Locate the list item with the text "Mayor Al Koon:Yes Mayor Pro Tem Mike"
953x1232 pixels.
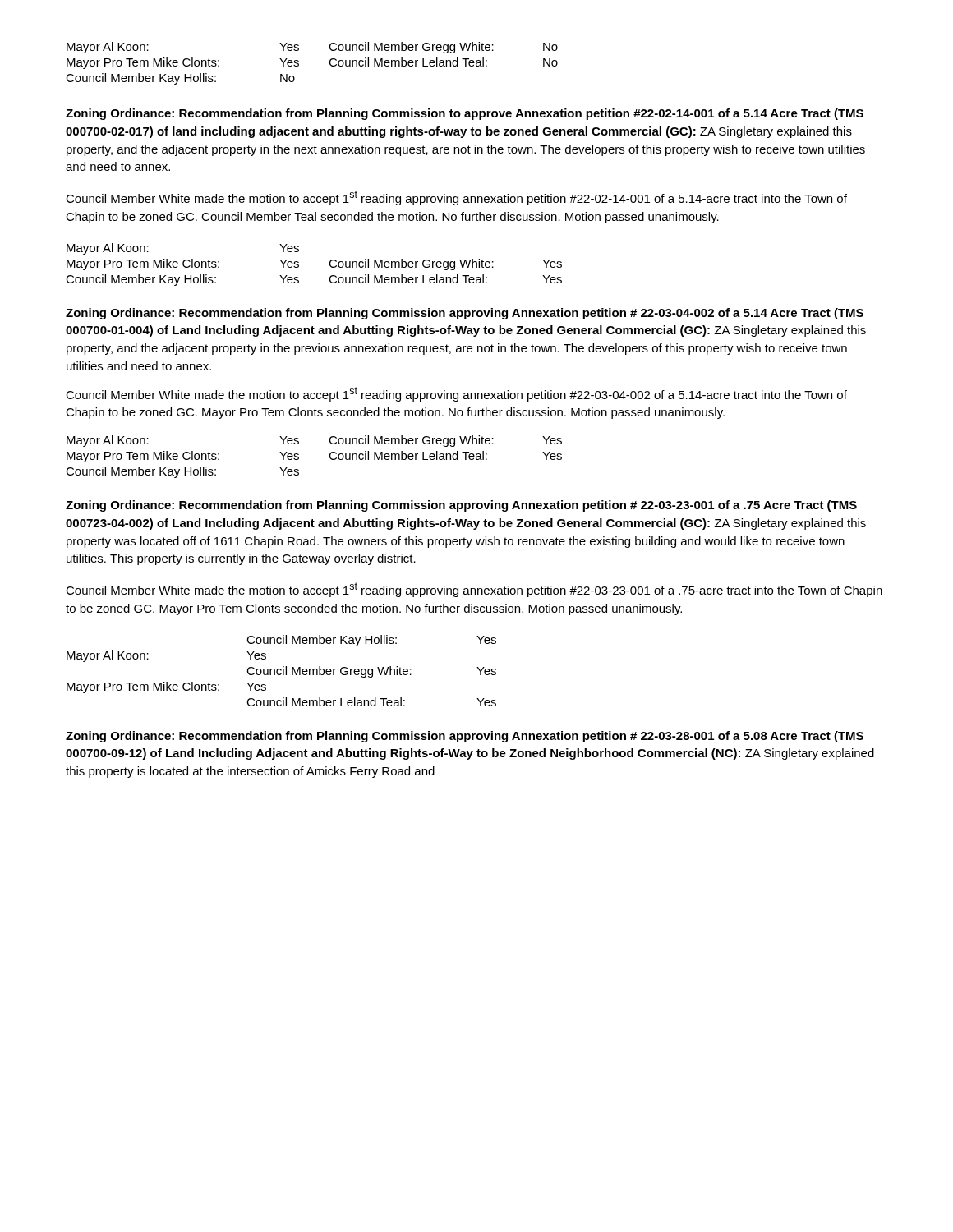476,263
